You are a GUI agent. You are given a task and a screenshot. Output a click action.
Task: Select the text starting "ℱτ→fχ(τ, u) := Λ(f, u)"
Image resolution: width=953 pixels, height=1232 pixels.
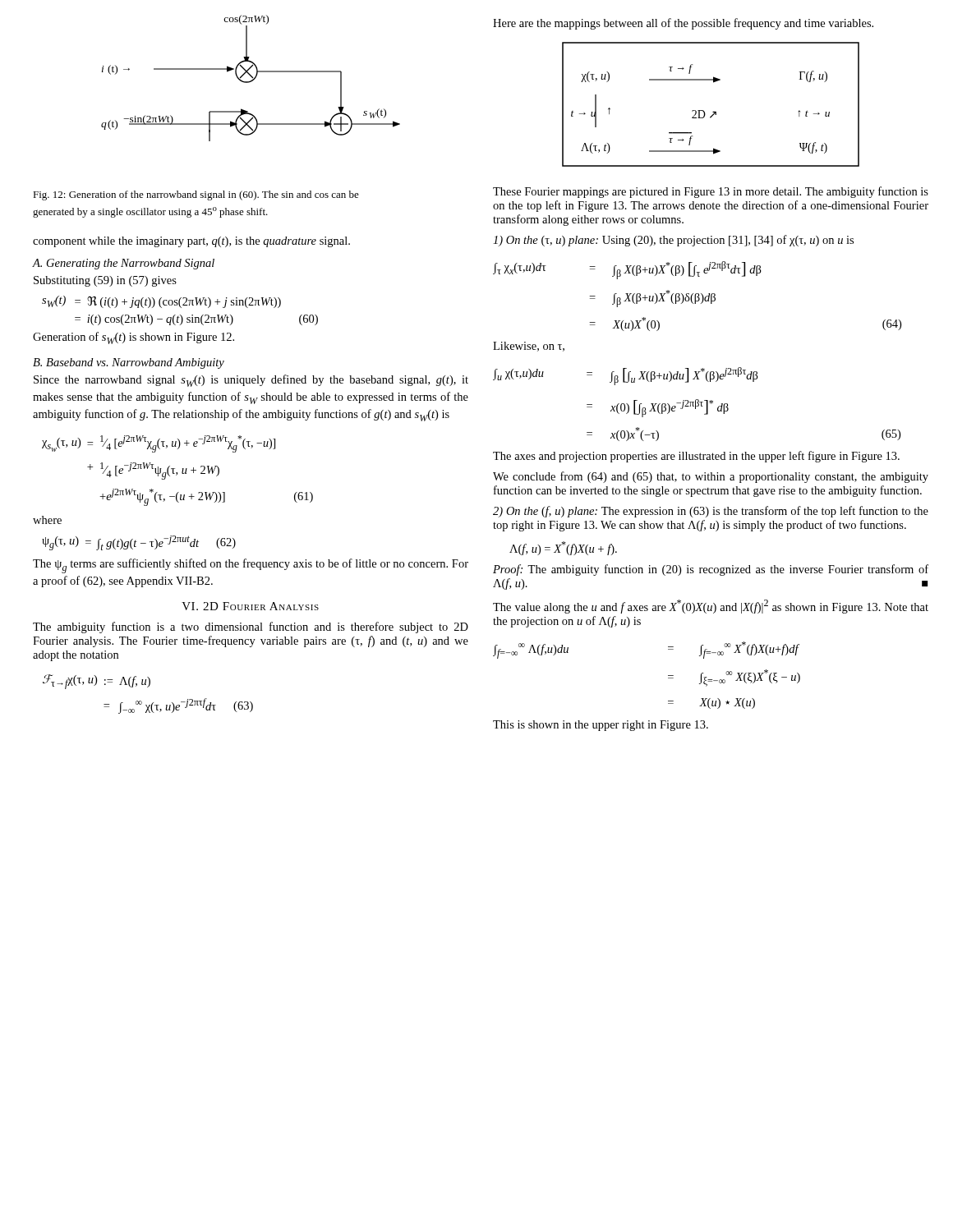(x=148, y=694)
